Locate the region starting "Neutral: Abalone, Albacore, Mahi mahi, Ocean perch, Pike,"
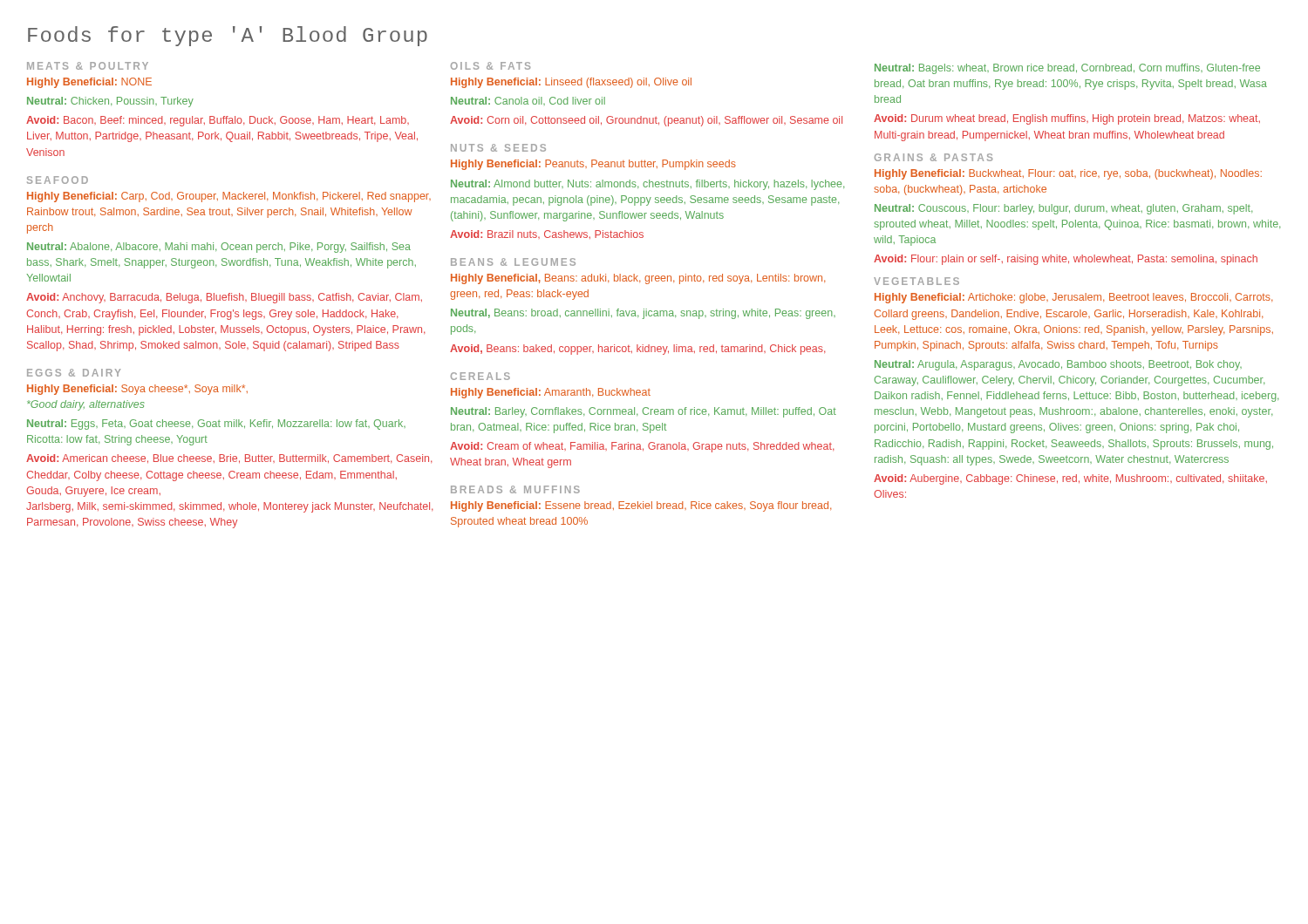 pyautogui.click(x=221, y=263)
